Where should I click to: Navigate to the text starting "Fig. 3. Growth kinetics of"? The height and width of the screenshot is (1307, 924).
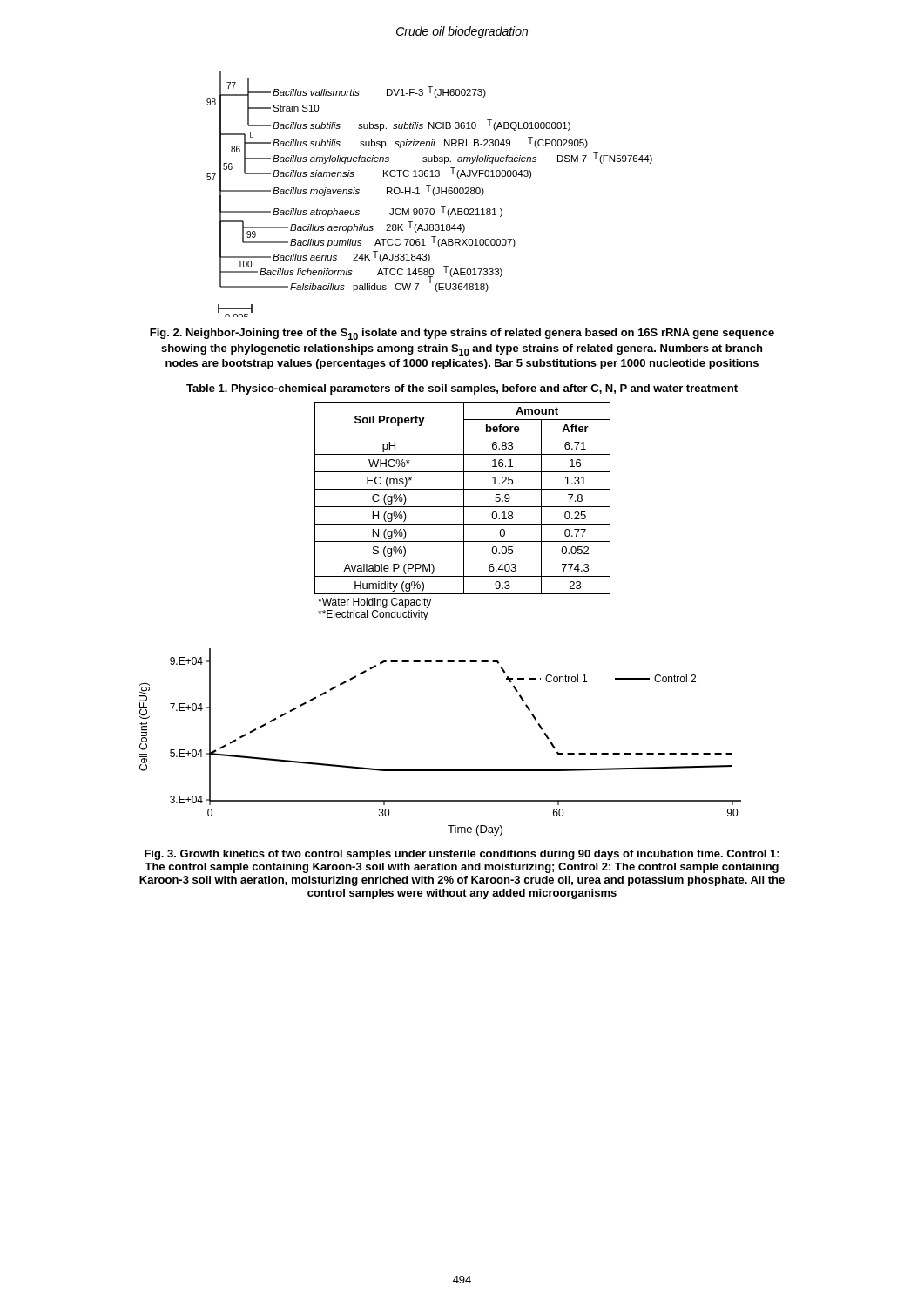coord(462,873)
